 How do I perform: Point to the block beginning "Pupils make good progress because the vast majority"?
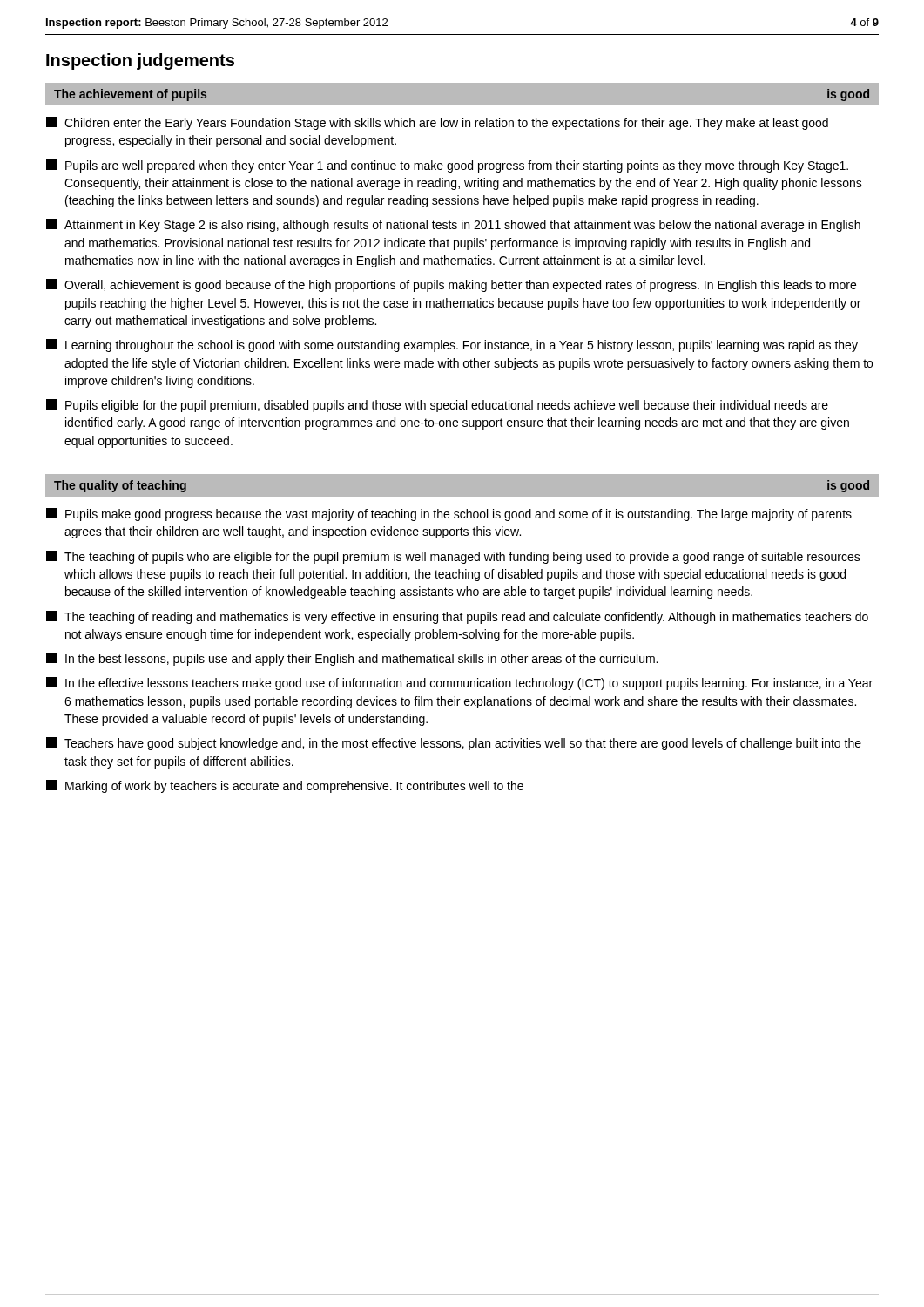pos(462,523)
